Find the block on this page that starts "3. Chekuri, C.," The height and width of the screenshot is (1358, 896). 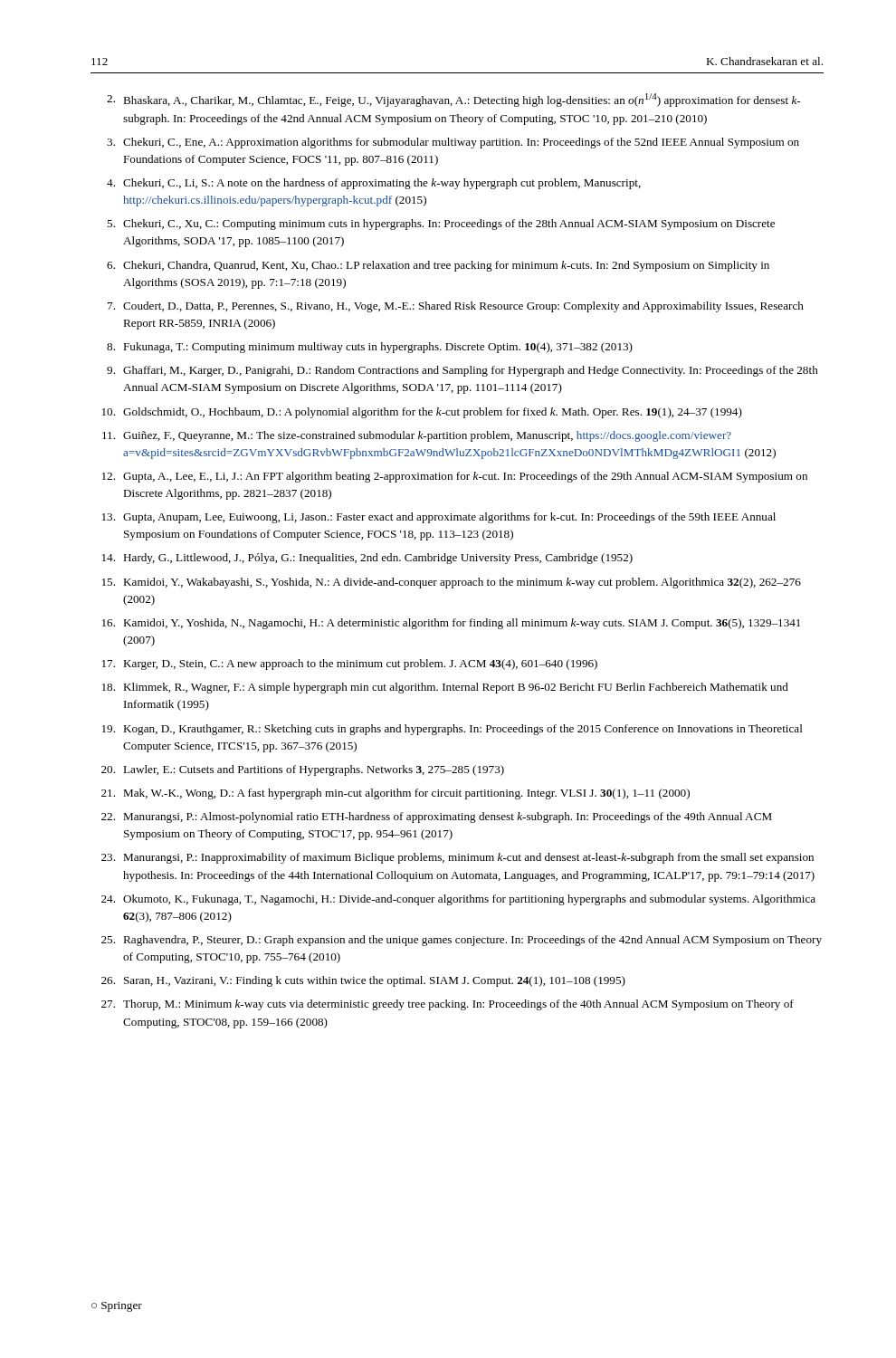[457, 150]
